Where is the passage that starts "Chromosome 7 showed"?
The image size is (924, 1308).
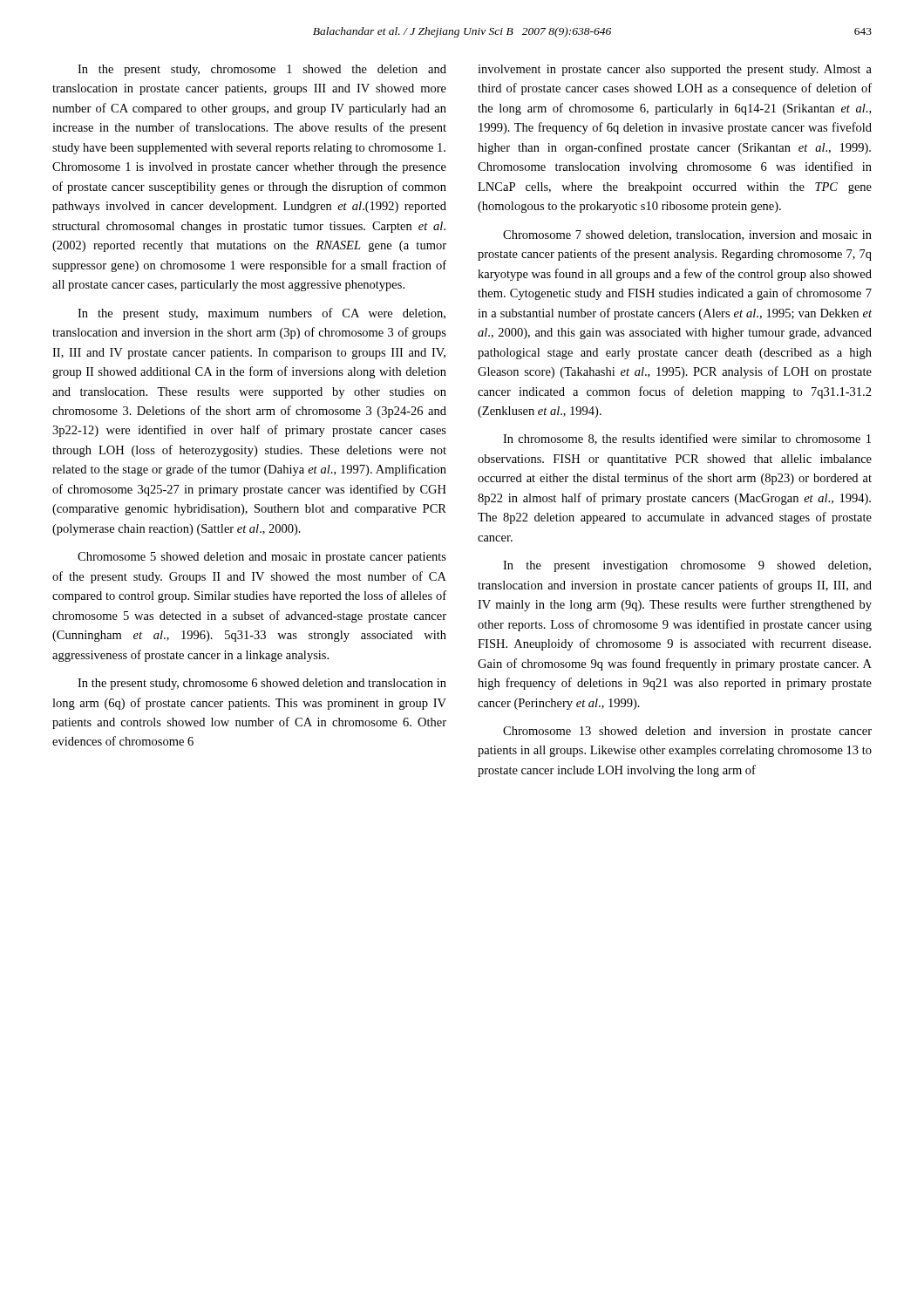click(x=675, y=323)
